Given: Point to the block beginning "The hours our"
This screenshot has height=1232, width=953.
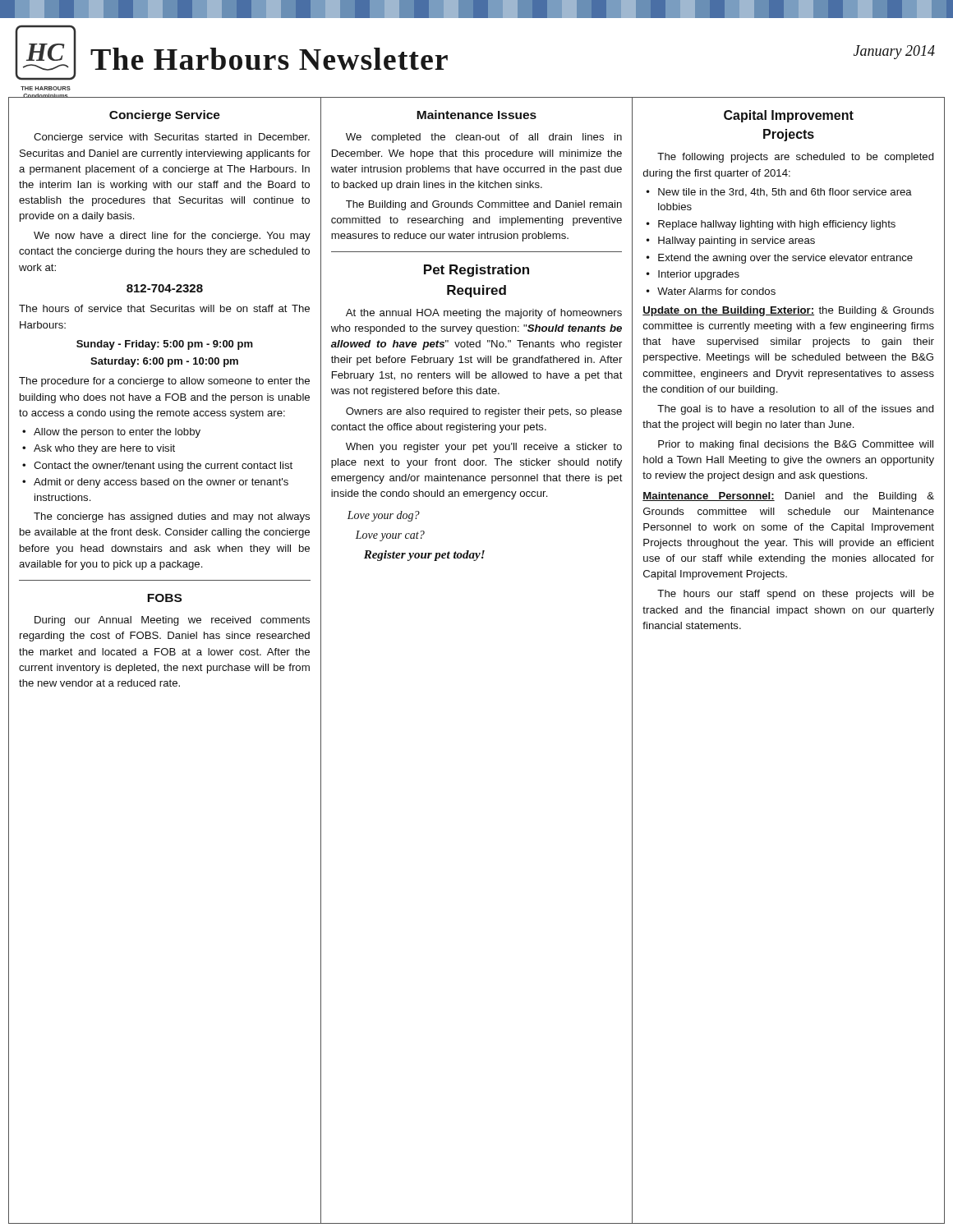Looking at the screenshot, I should pyautogui.click(x=788, y=610).
